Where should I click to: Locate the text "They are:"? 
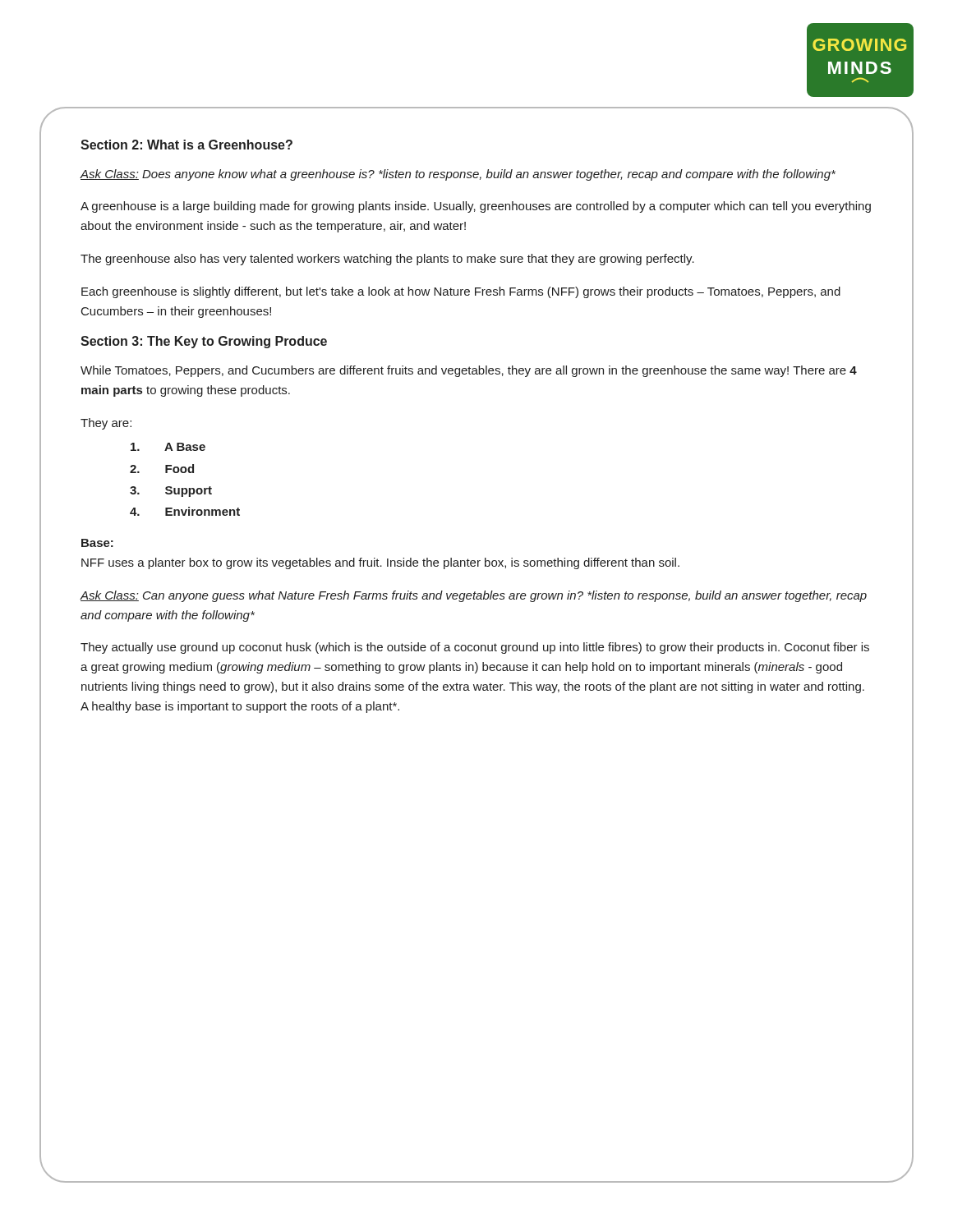tap(107, 423)
